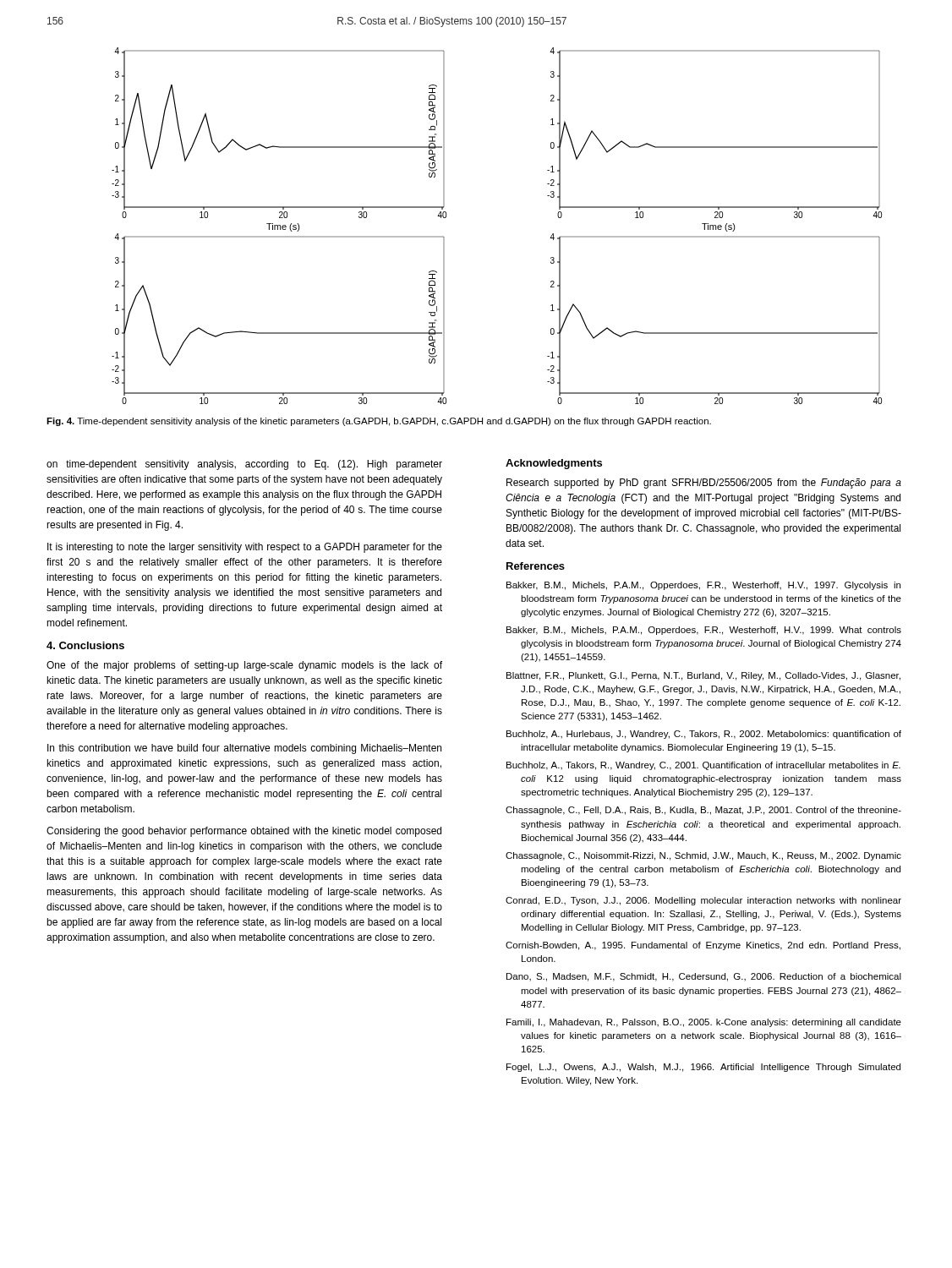
Task: Click the continuous plot
Action: pyautogui.click(x=476, y=220)
